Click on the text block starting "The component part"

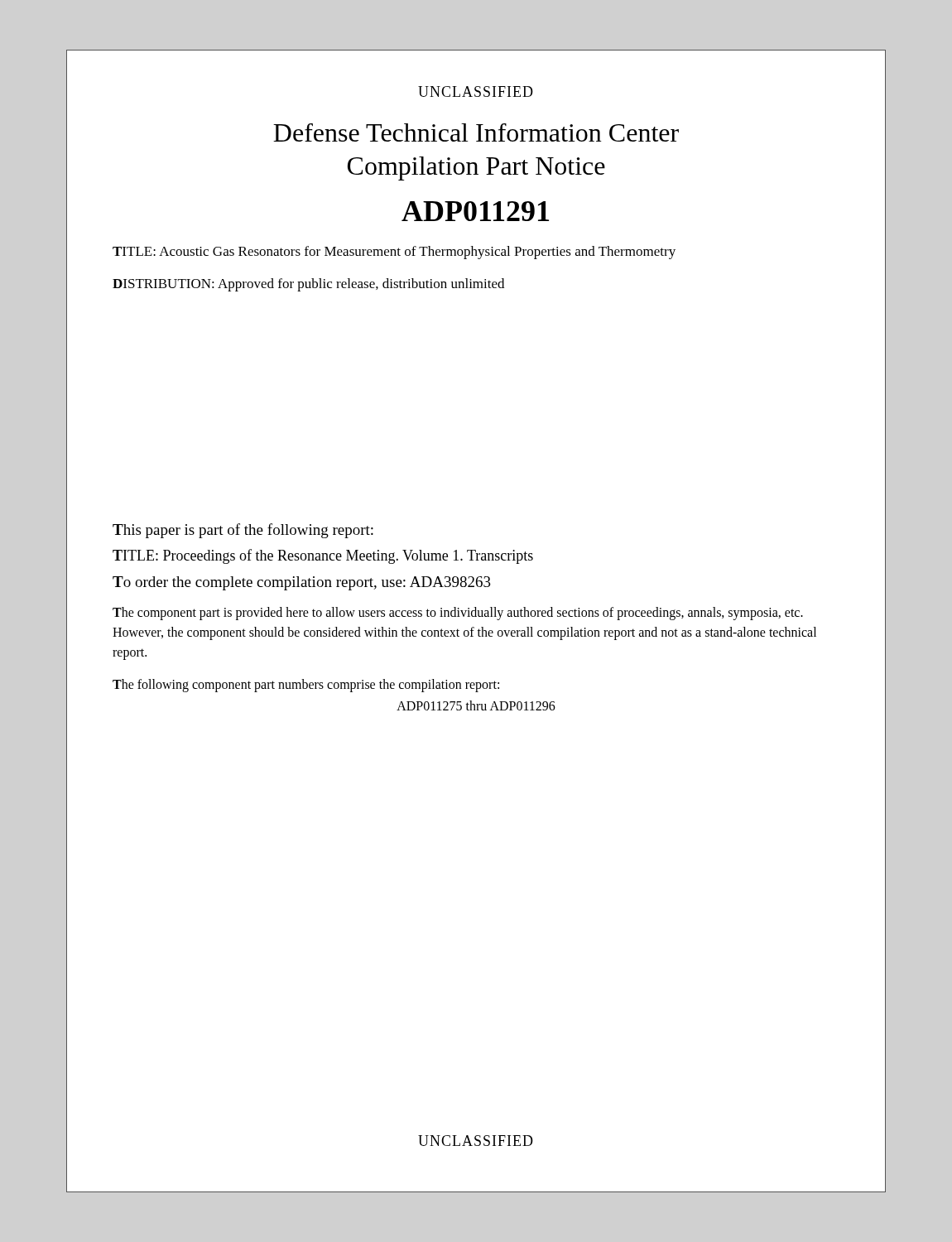coord(465,632)
